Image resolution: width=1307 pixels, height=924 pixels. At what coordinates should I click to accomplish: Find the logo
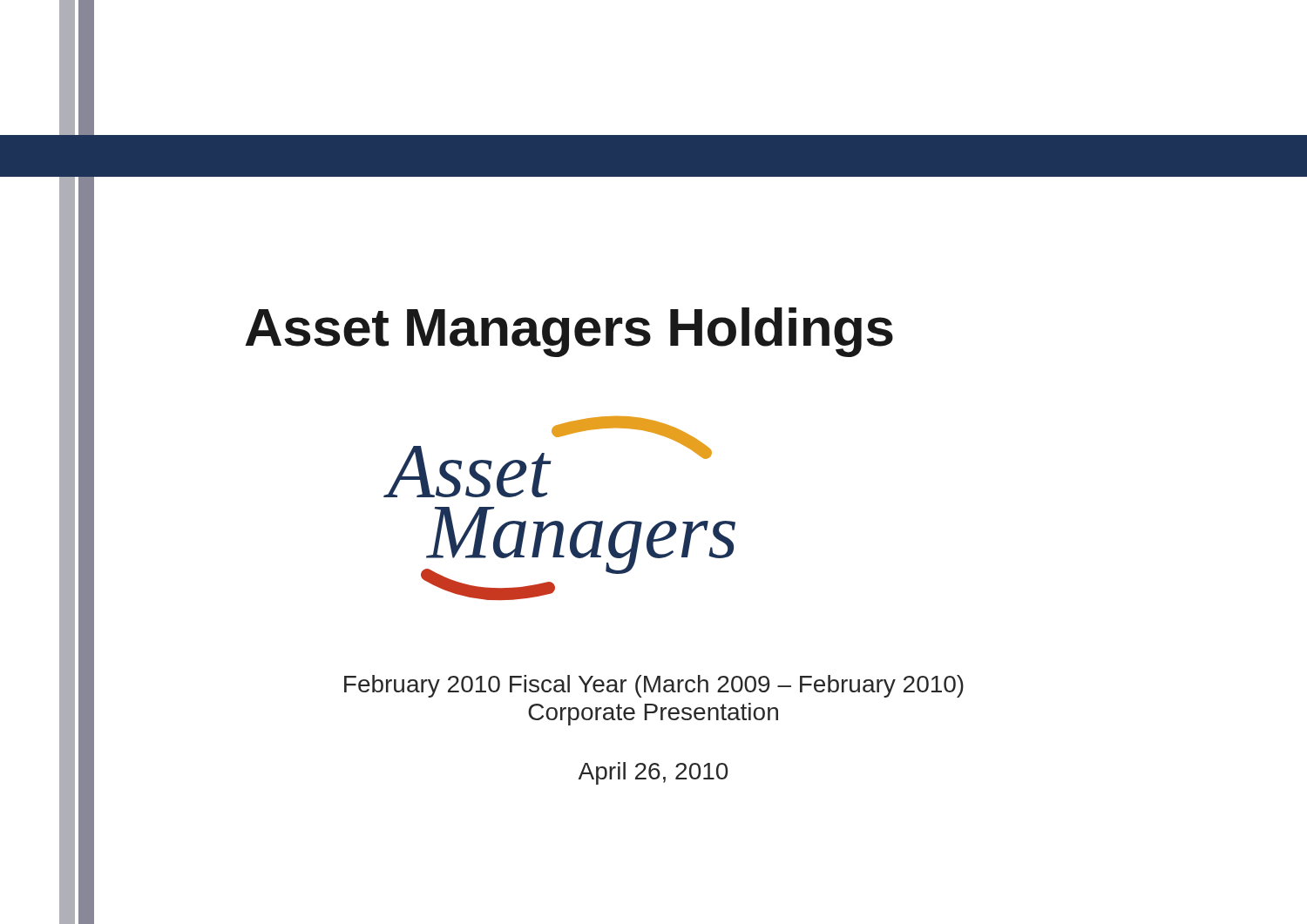(562, 505)
